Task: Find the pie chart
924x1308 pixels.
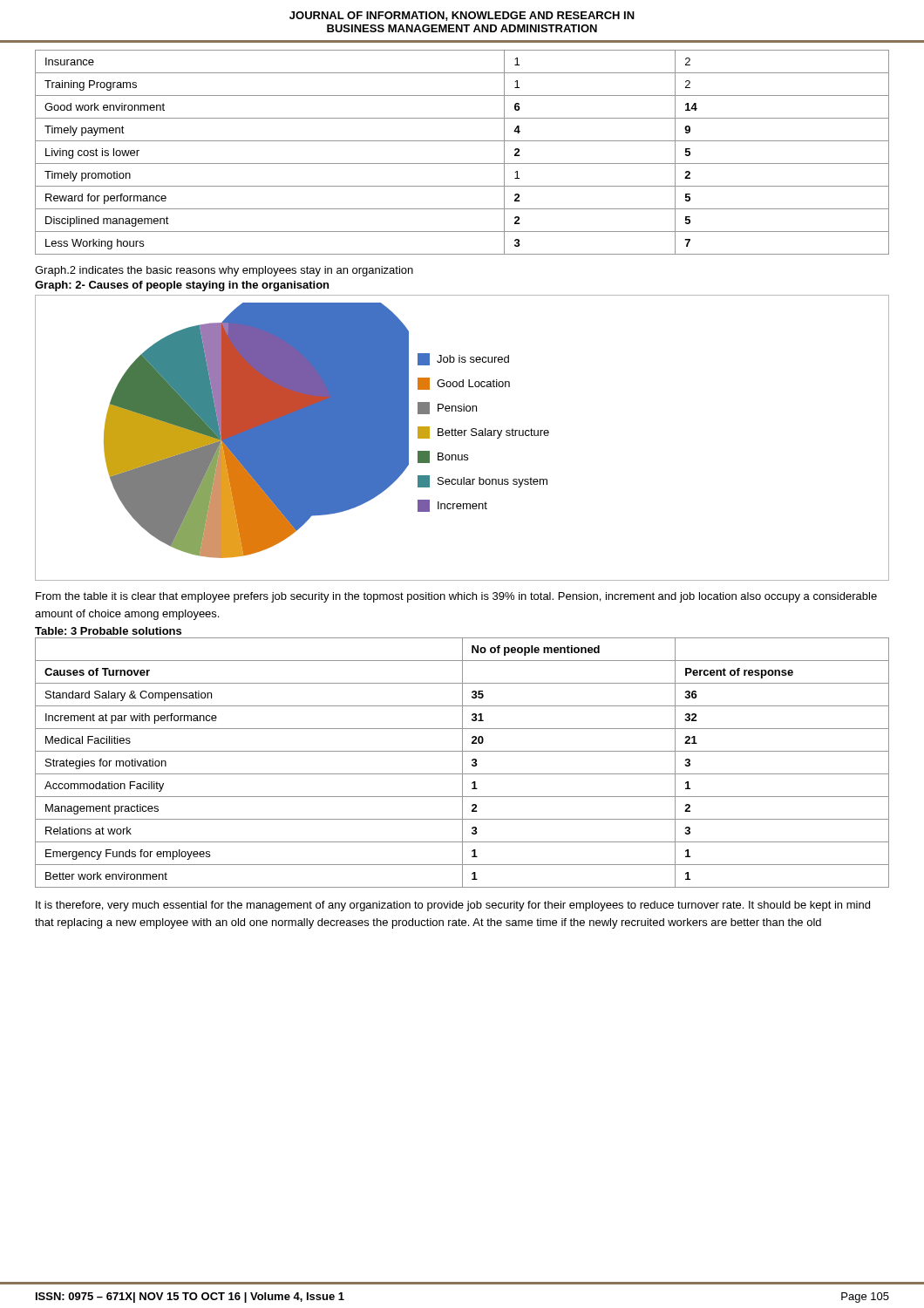Action: point(462,438)
